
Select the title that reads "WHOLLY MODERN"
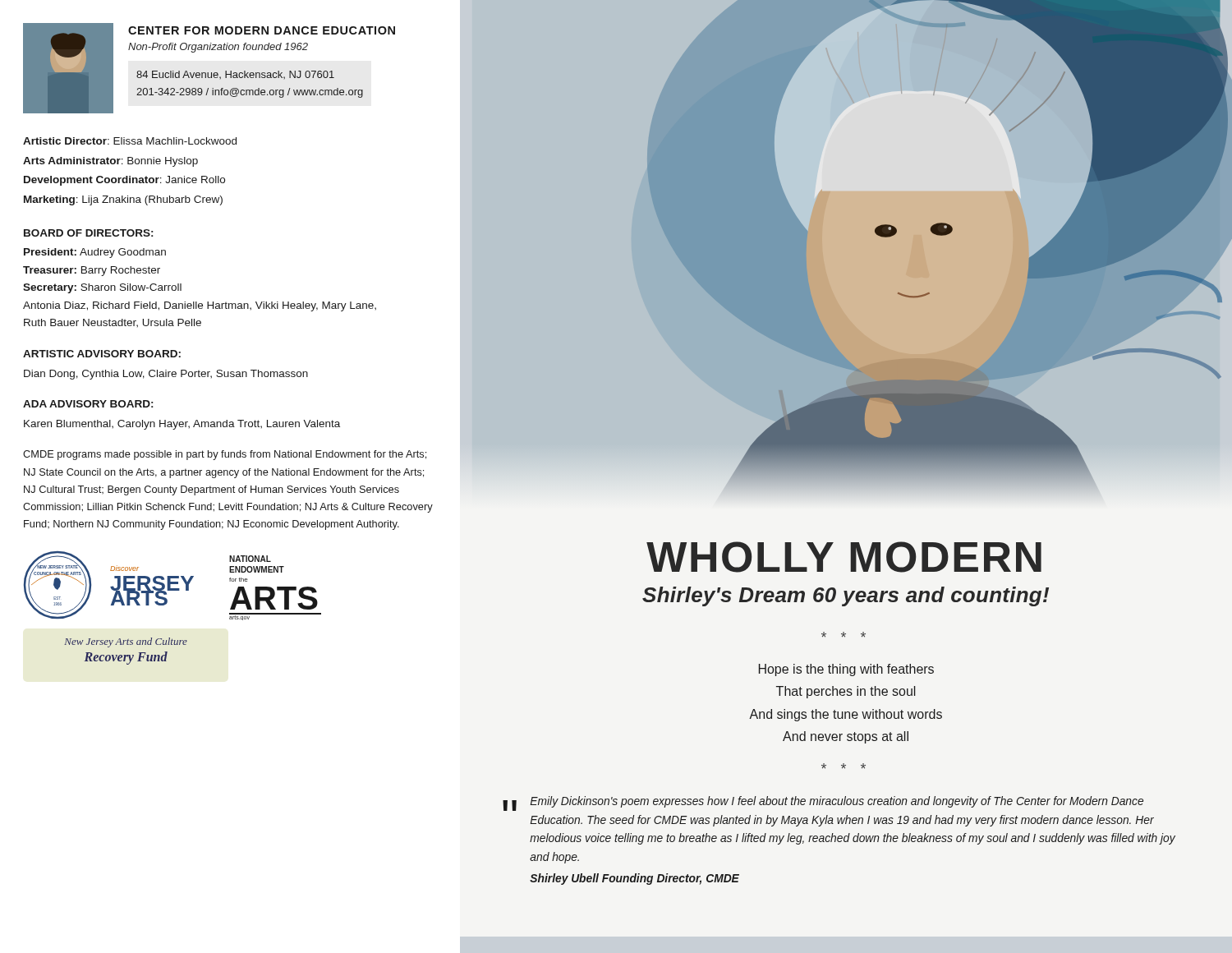pyautogui.click(x=846, y=557)
